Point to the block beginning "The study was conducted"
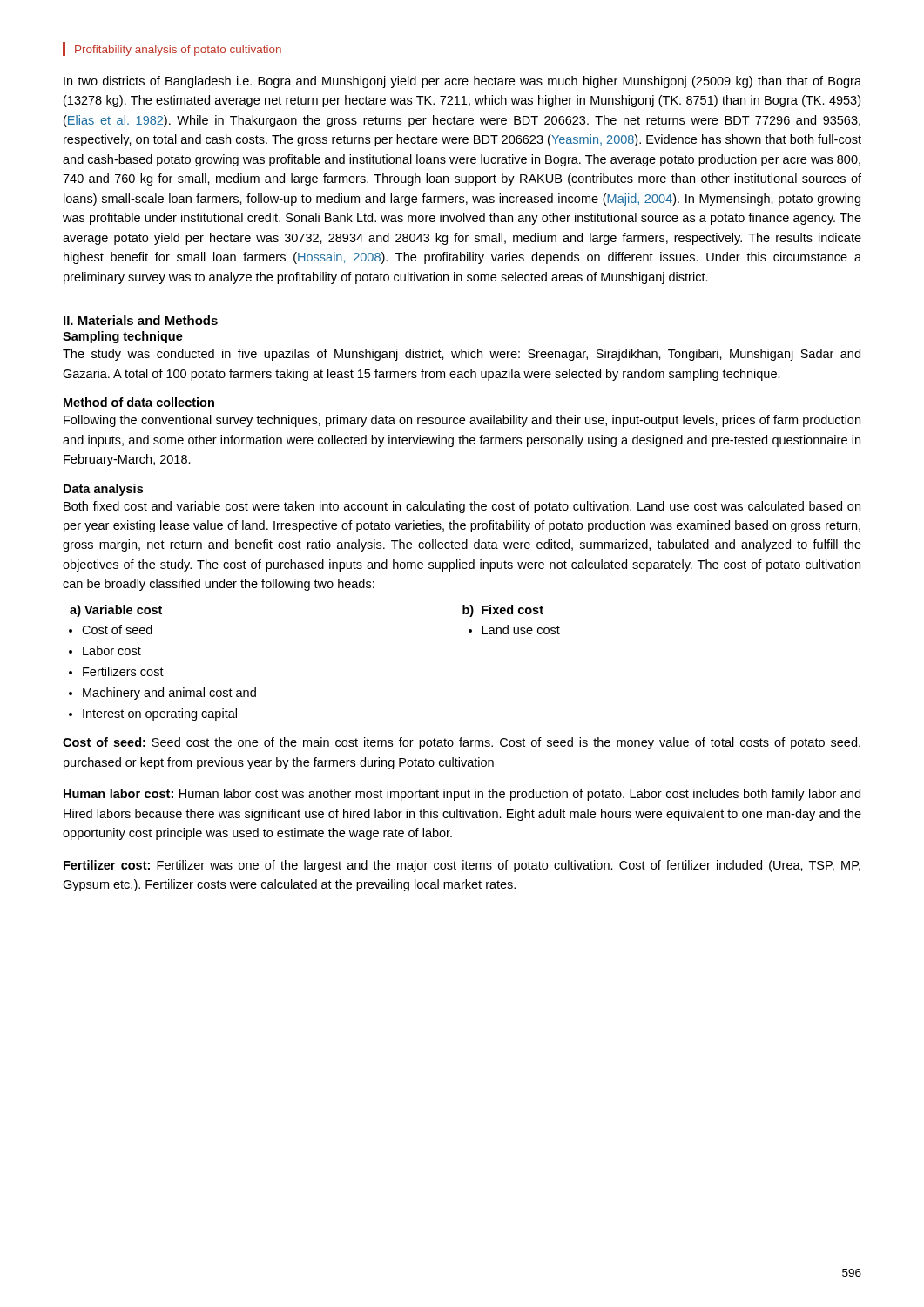Viewport: 924px width, 1307px height. (x=462, y=364)
